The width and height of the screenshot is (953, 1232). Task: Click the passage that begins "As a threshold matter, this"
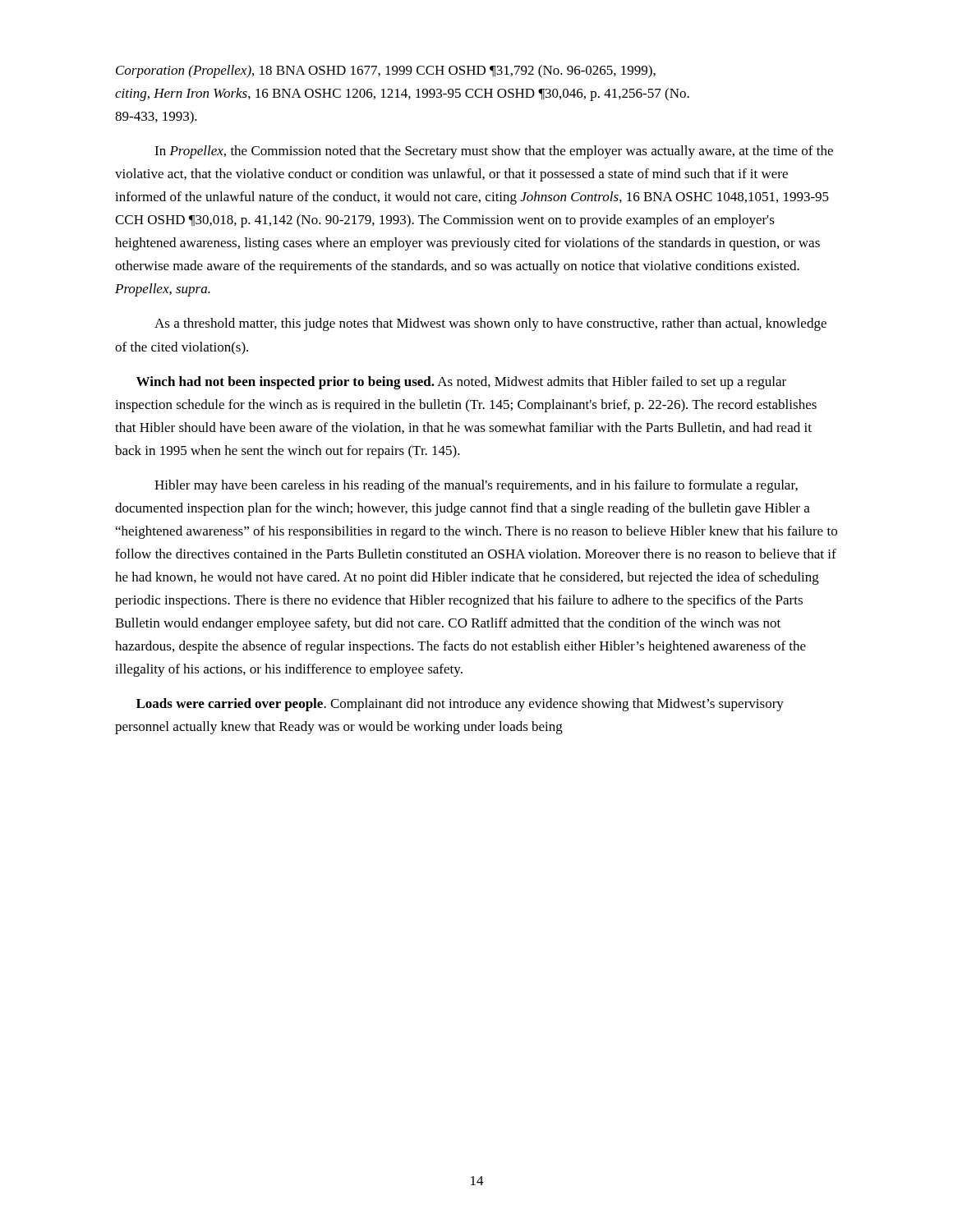click(471, 335)
